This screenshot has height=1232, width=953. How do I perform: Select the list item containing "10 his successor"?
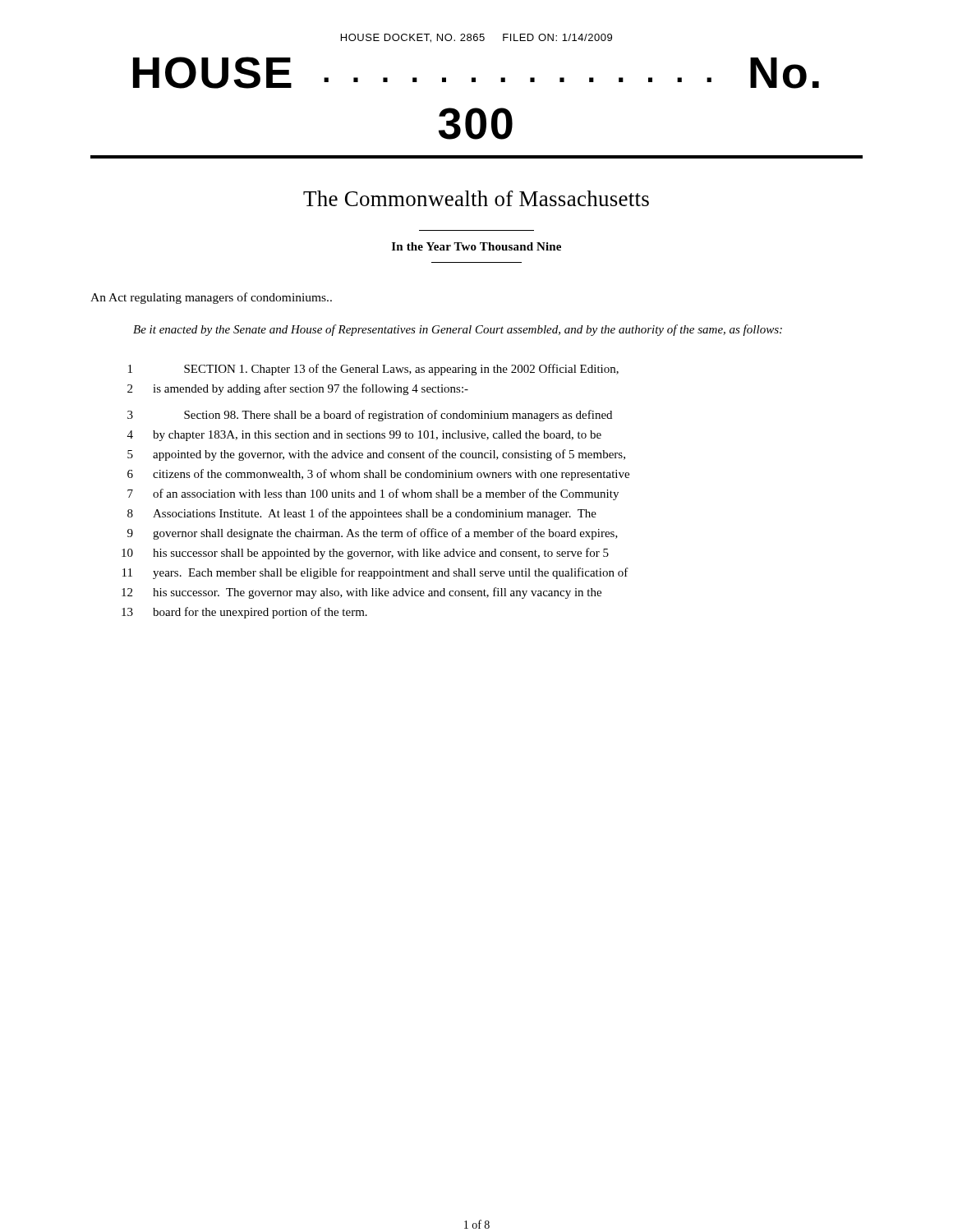pyautogui.click(x=476, y=553)
